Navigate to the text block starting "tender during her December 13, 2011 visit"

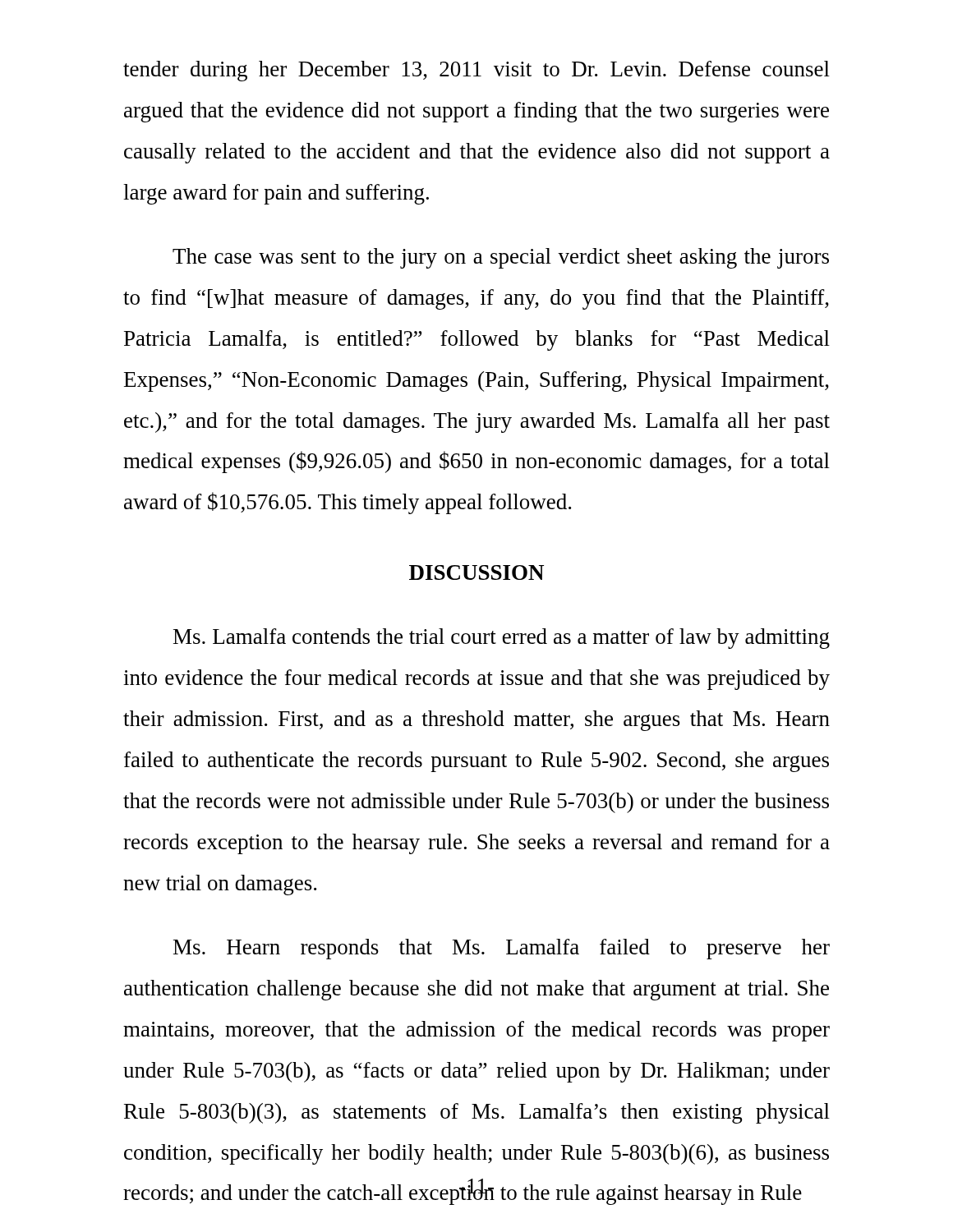(476, 71)
